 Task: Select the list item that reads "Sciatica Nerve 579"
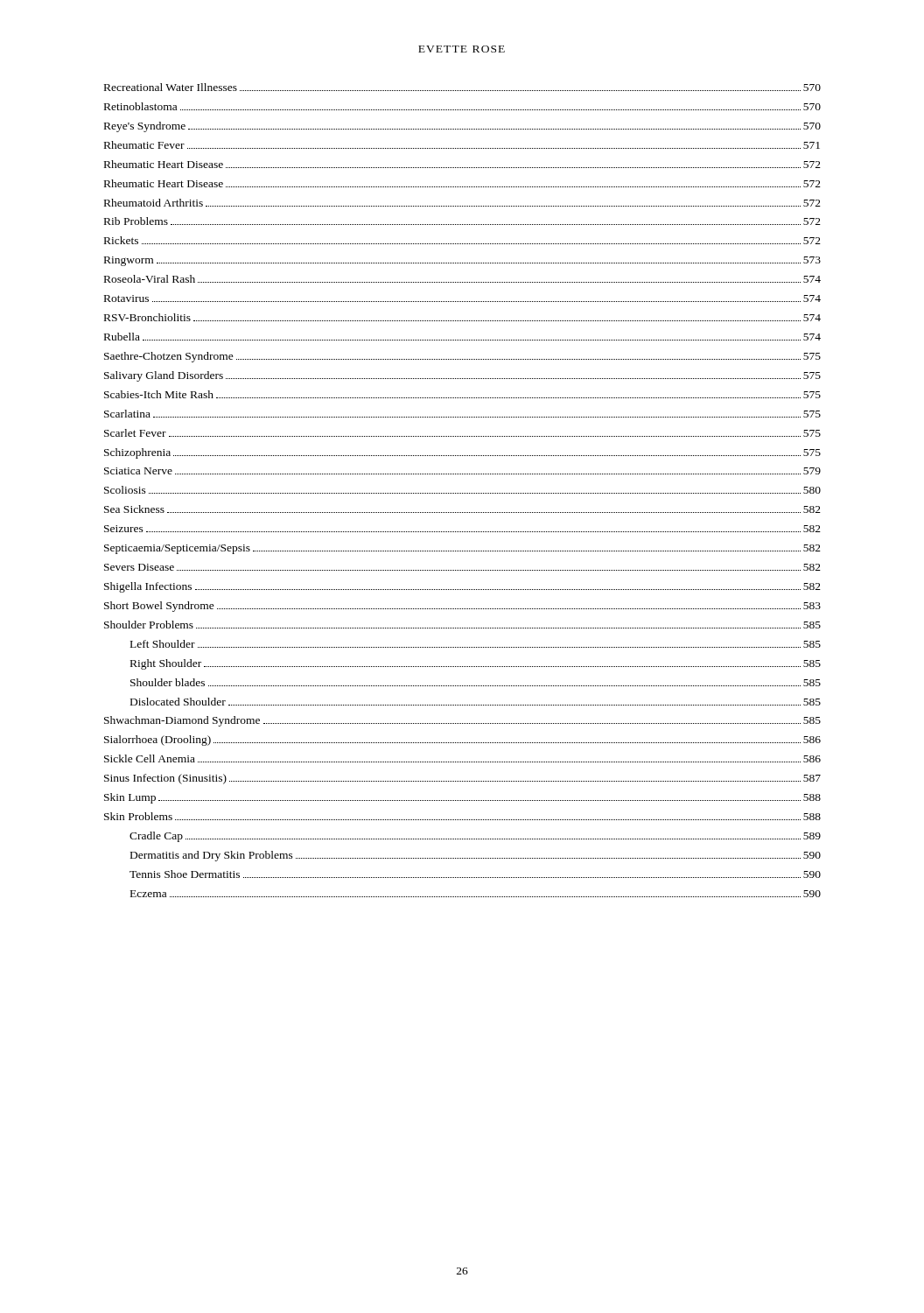click(462, 472)
